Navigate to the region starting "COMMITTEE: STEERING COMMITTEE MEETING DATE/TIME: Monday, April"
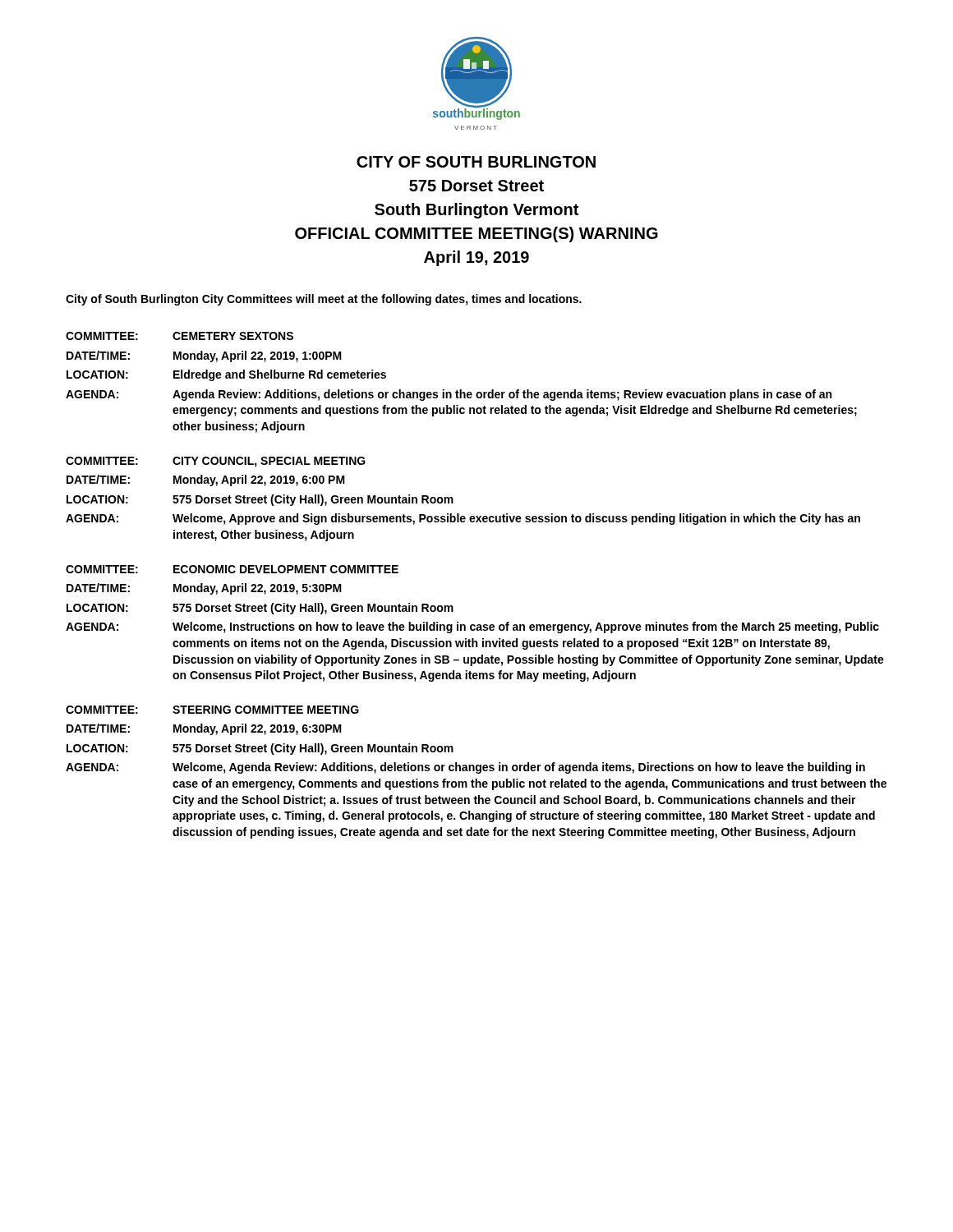 coord(476,771)
